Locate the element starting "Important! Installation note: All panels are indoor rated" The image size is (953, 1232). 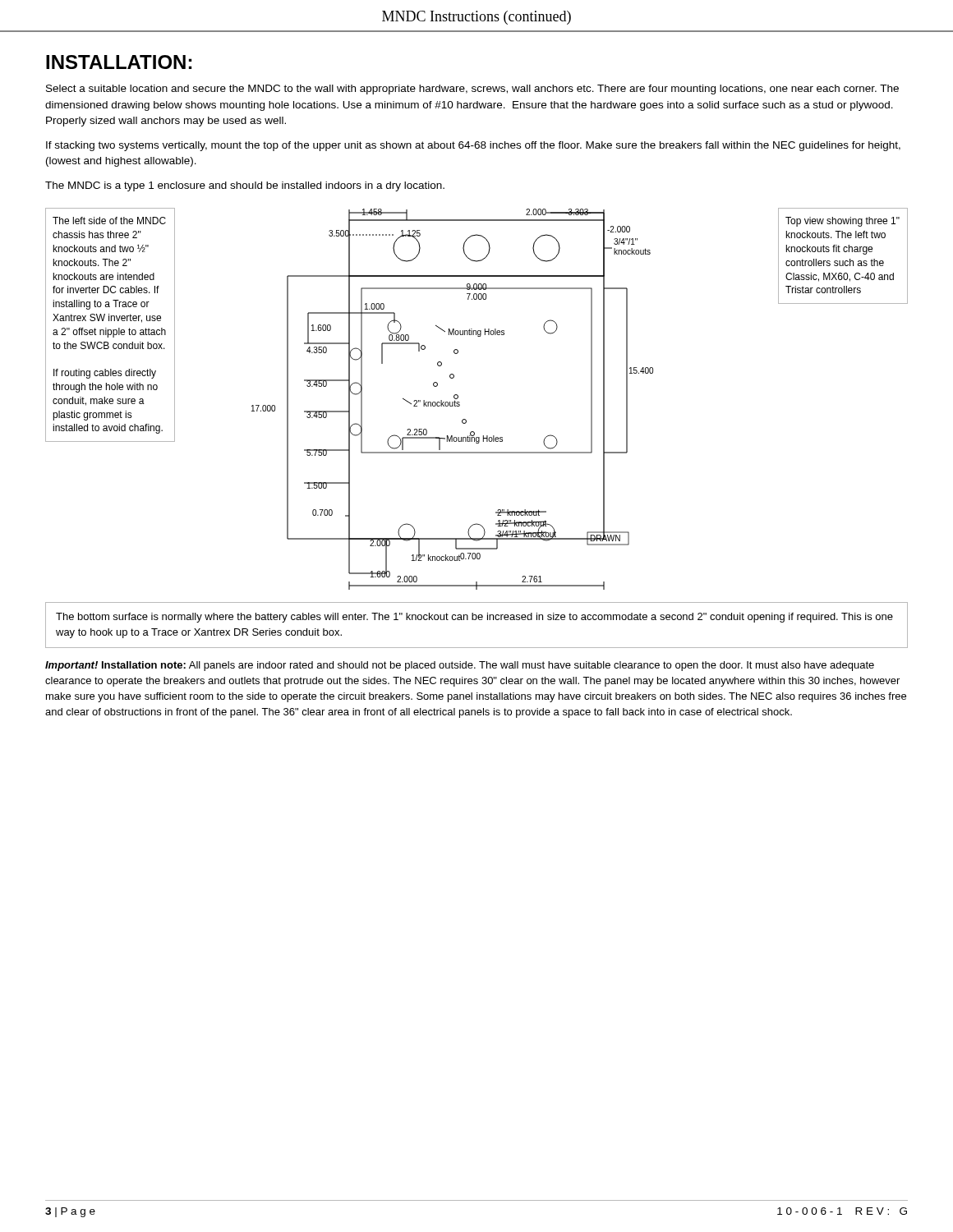point(476,688)
